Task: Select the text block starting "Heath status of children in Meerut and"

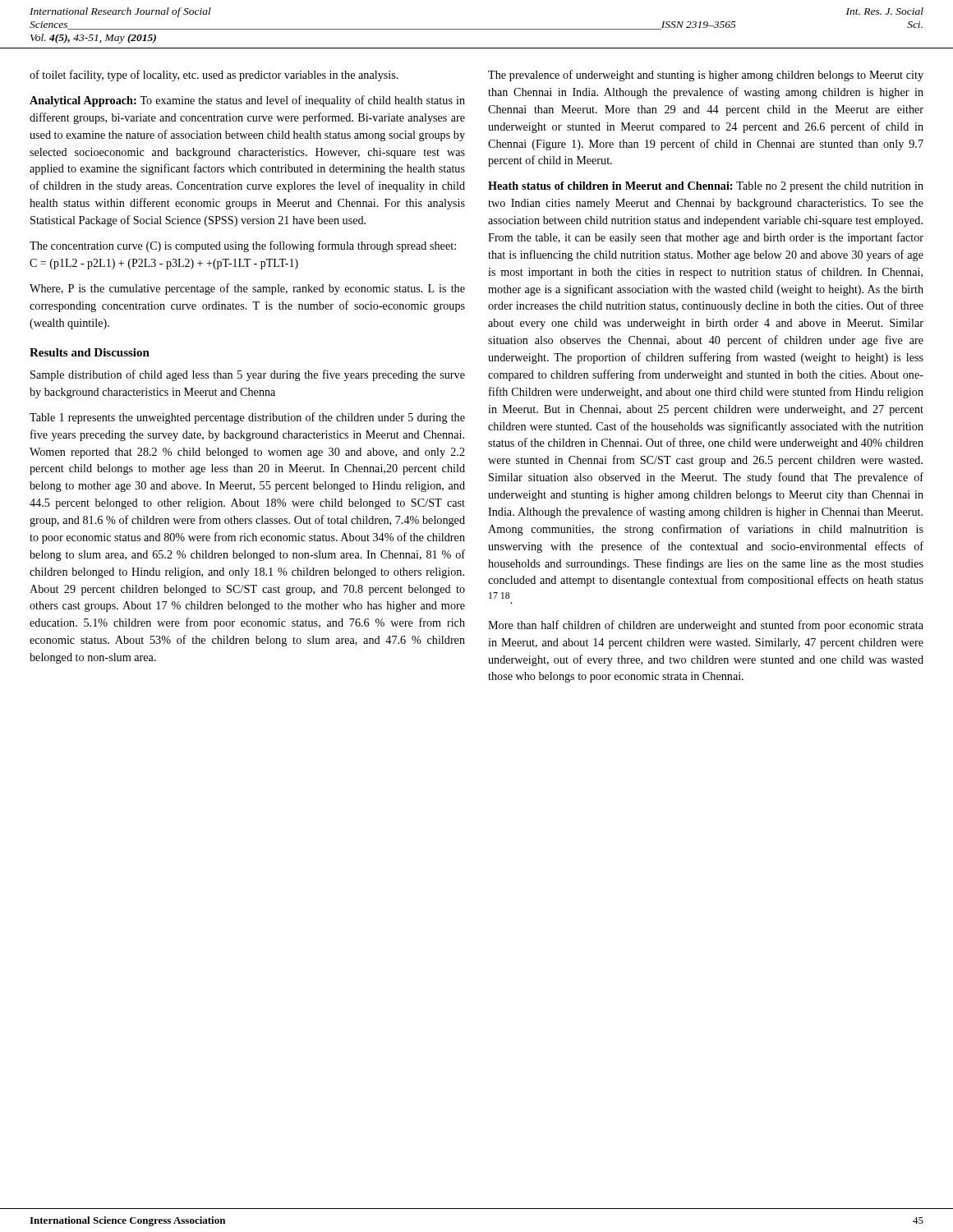Action: 706,393
